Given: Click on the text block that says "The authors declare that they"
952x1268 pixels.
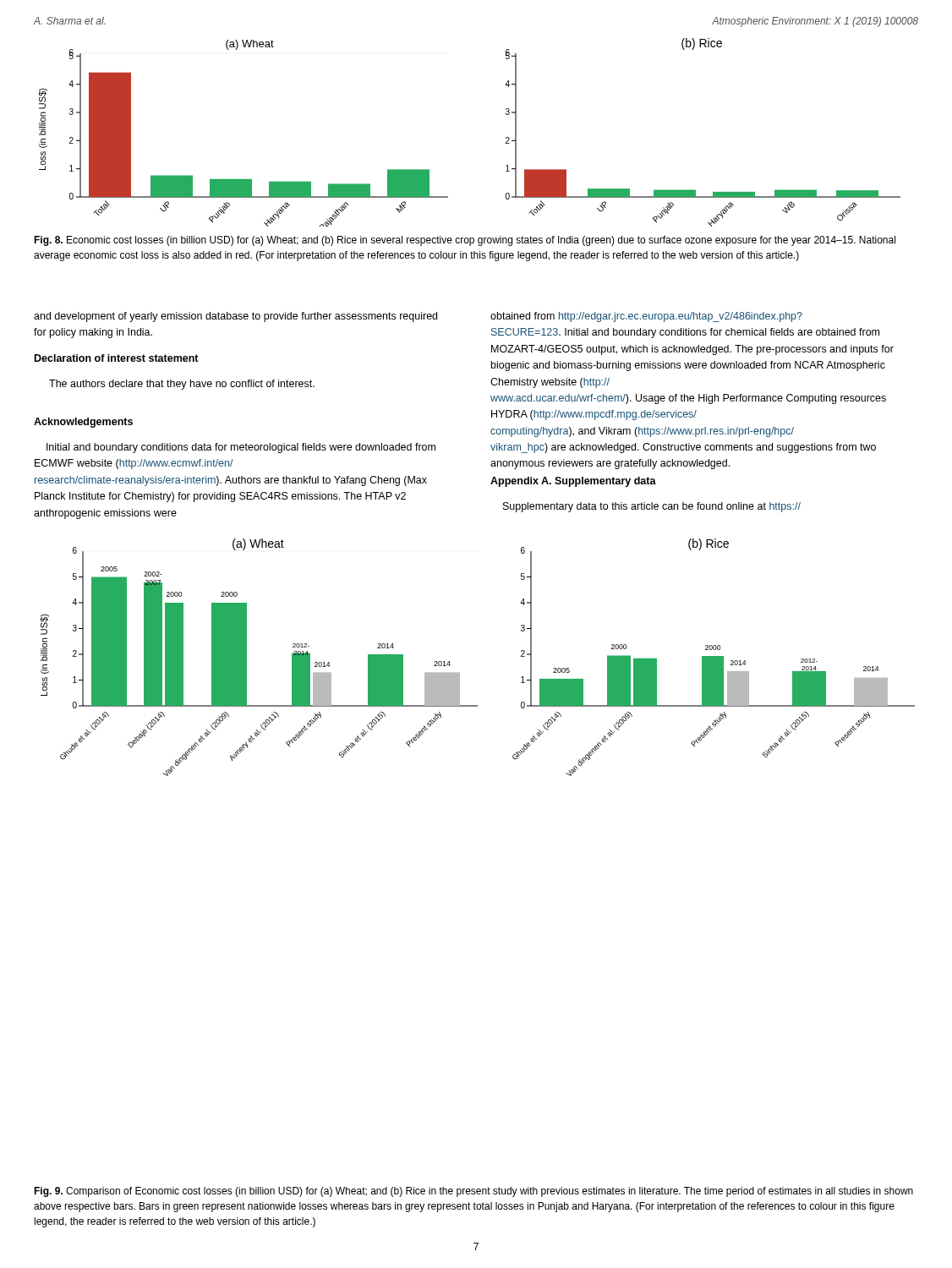Looking at the screenshot, I should point(182,384).
